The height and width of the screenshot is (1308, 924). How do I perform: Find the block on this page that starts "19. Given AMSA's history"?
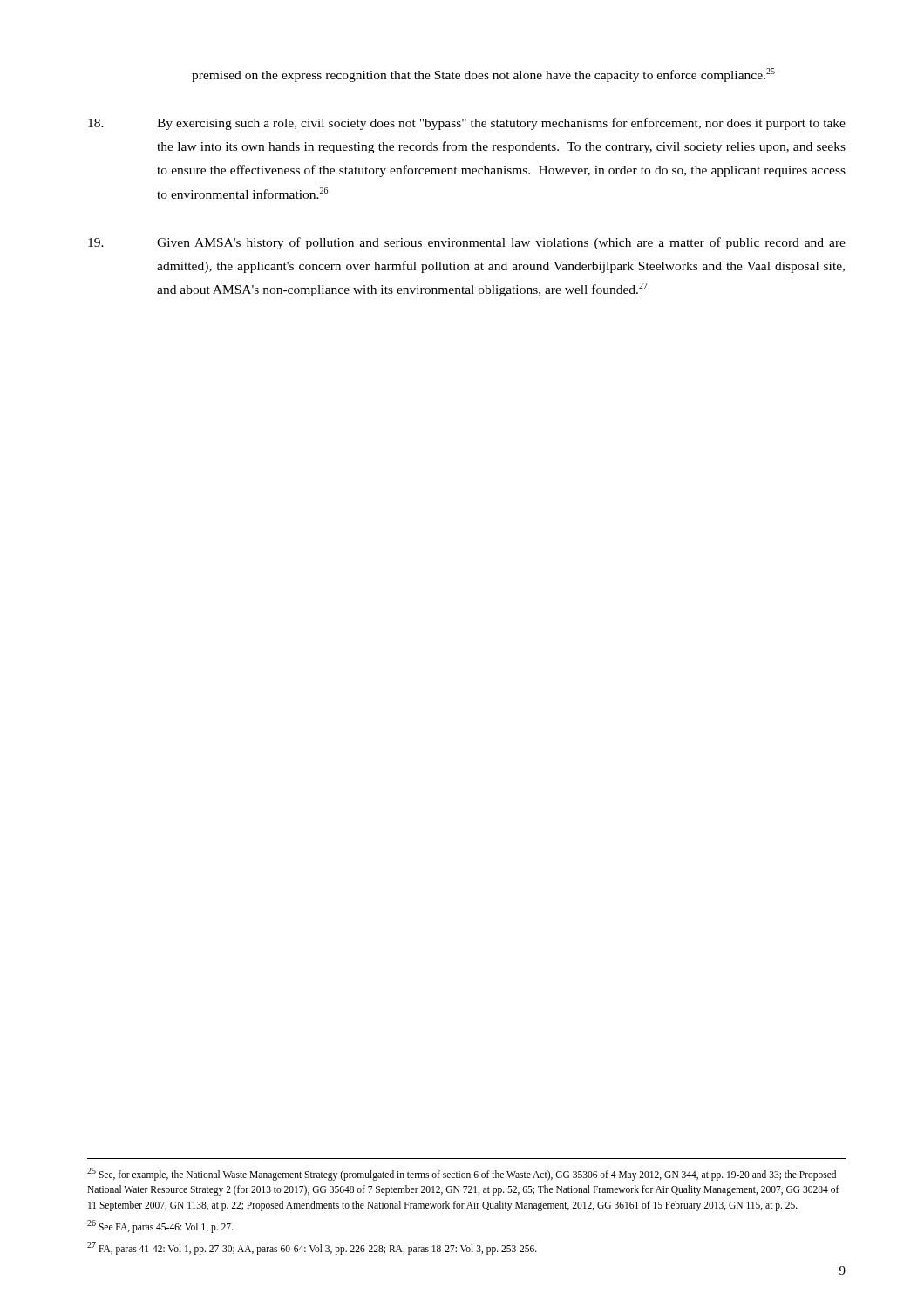click(x=466, y=265)
